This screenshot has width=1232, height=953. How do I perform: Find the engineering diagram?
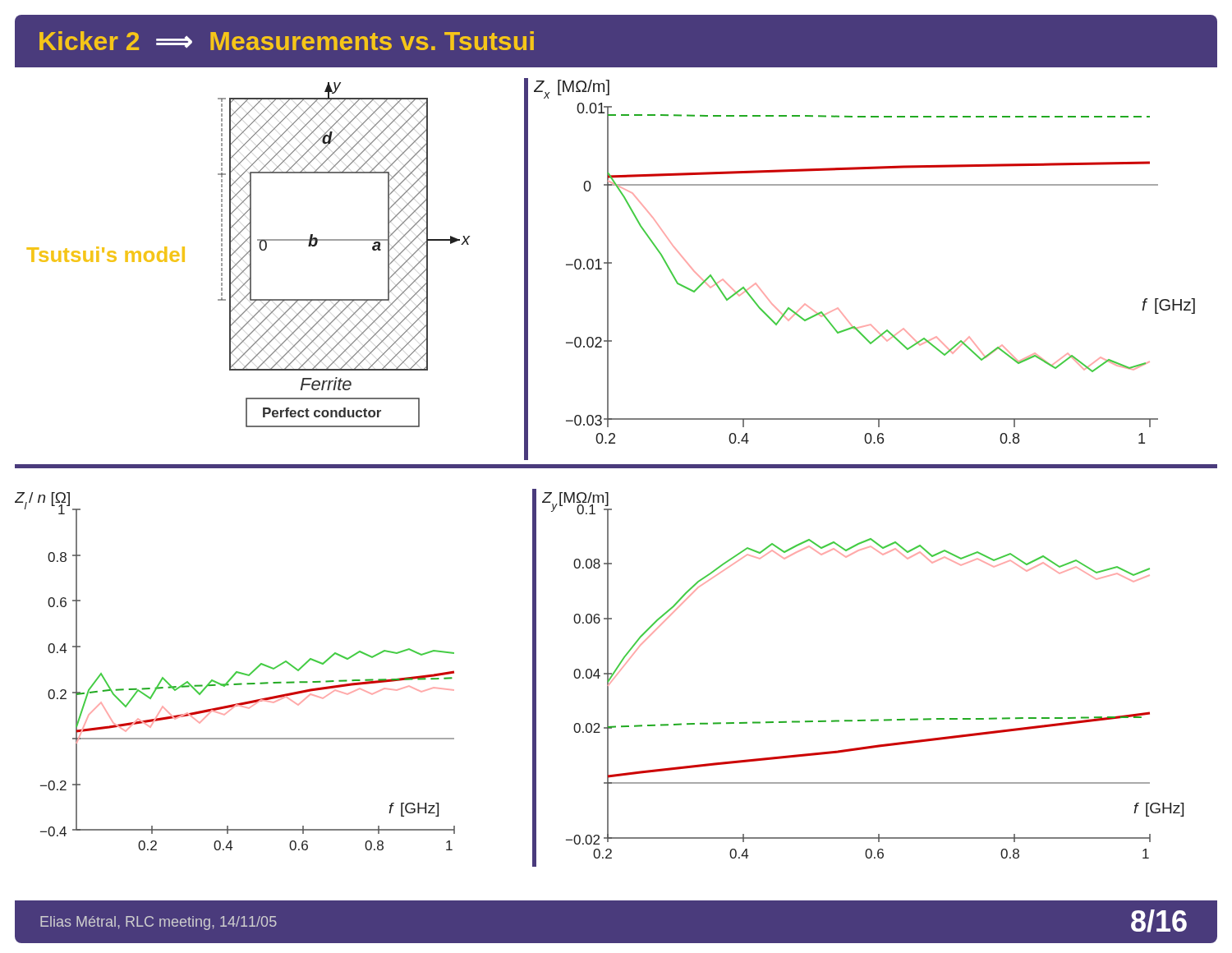coord(333,259)
